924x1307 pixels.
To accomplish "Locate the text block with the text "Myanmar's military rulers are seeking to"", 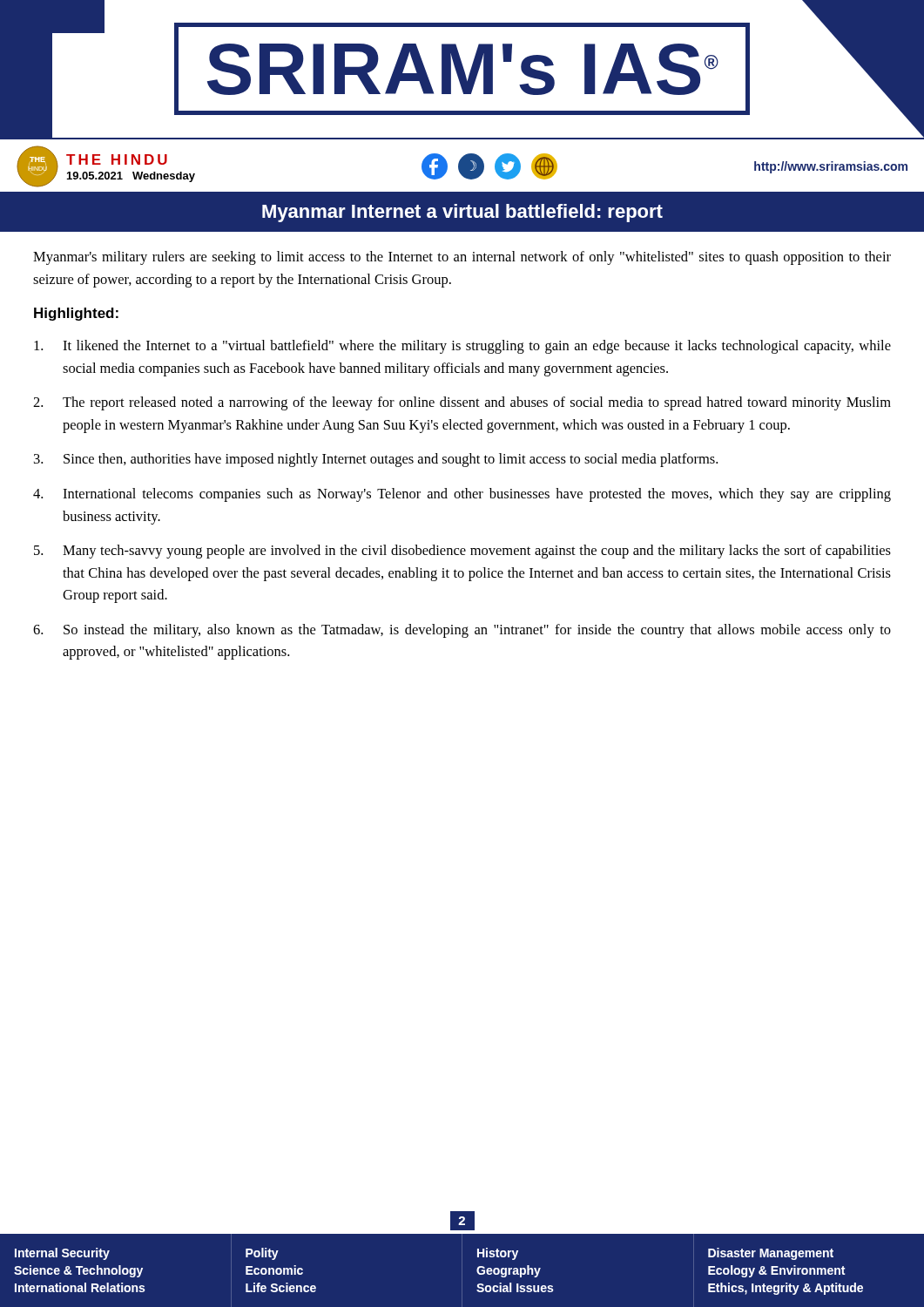I will click(462, 268).
